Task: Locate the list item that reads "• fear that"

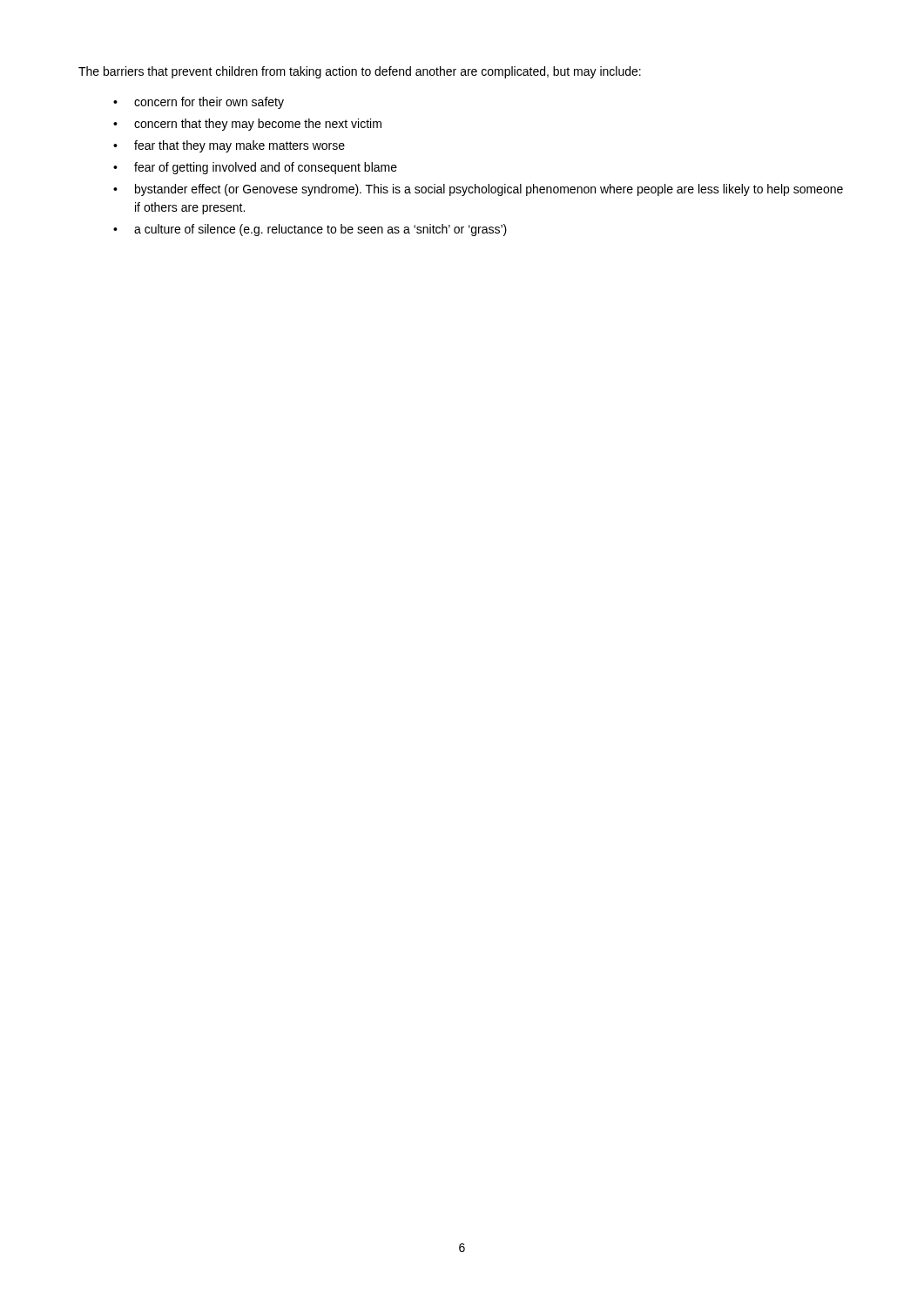Action: coord(229,146)
